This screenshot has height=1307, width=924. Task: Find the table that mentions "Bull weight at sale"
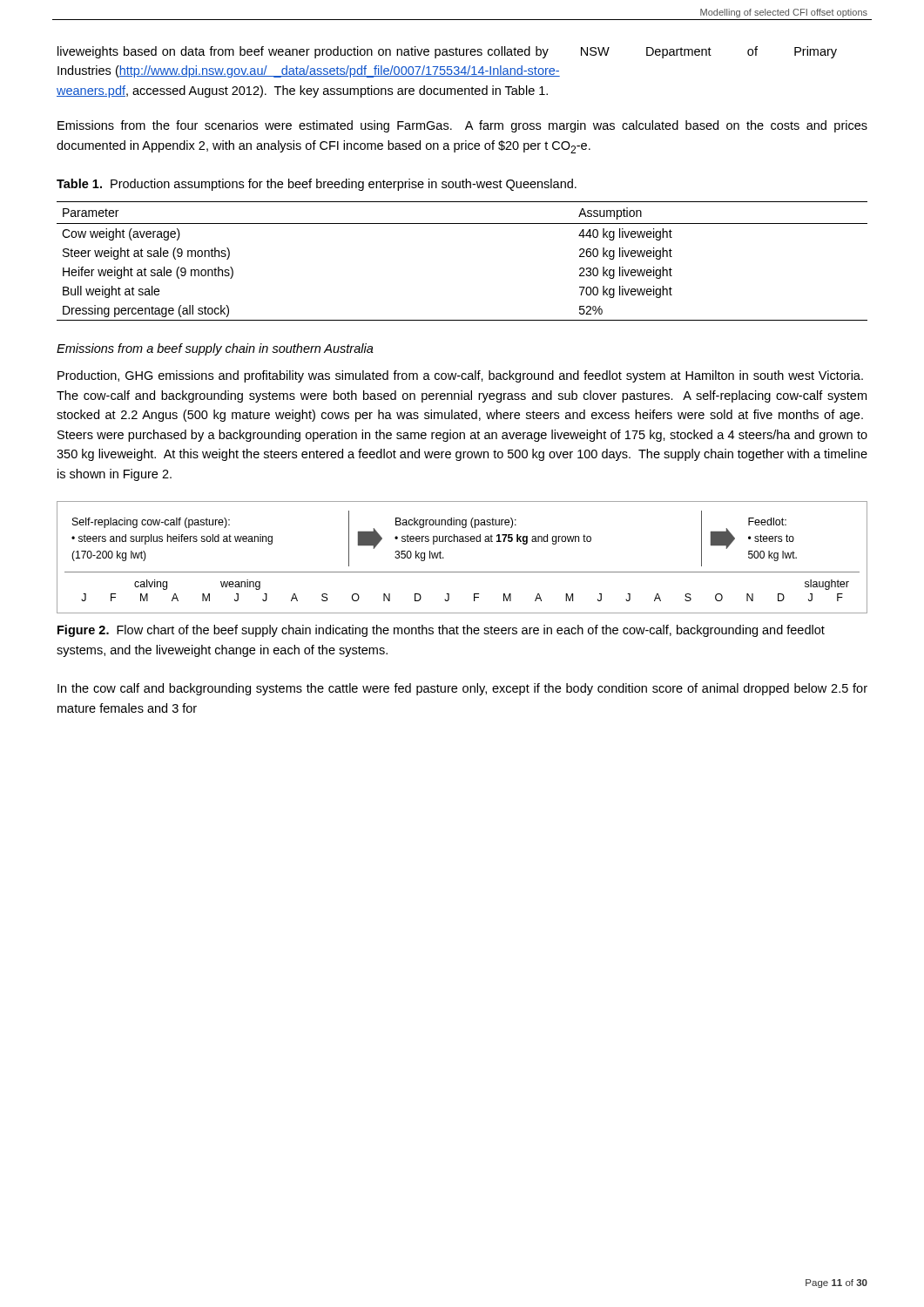(462, 261)
